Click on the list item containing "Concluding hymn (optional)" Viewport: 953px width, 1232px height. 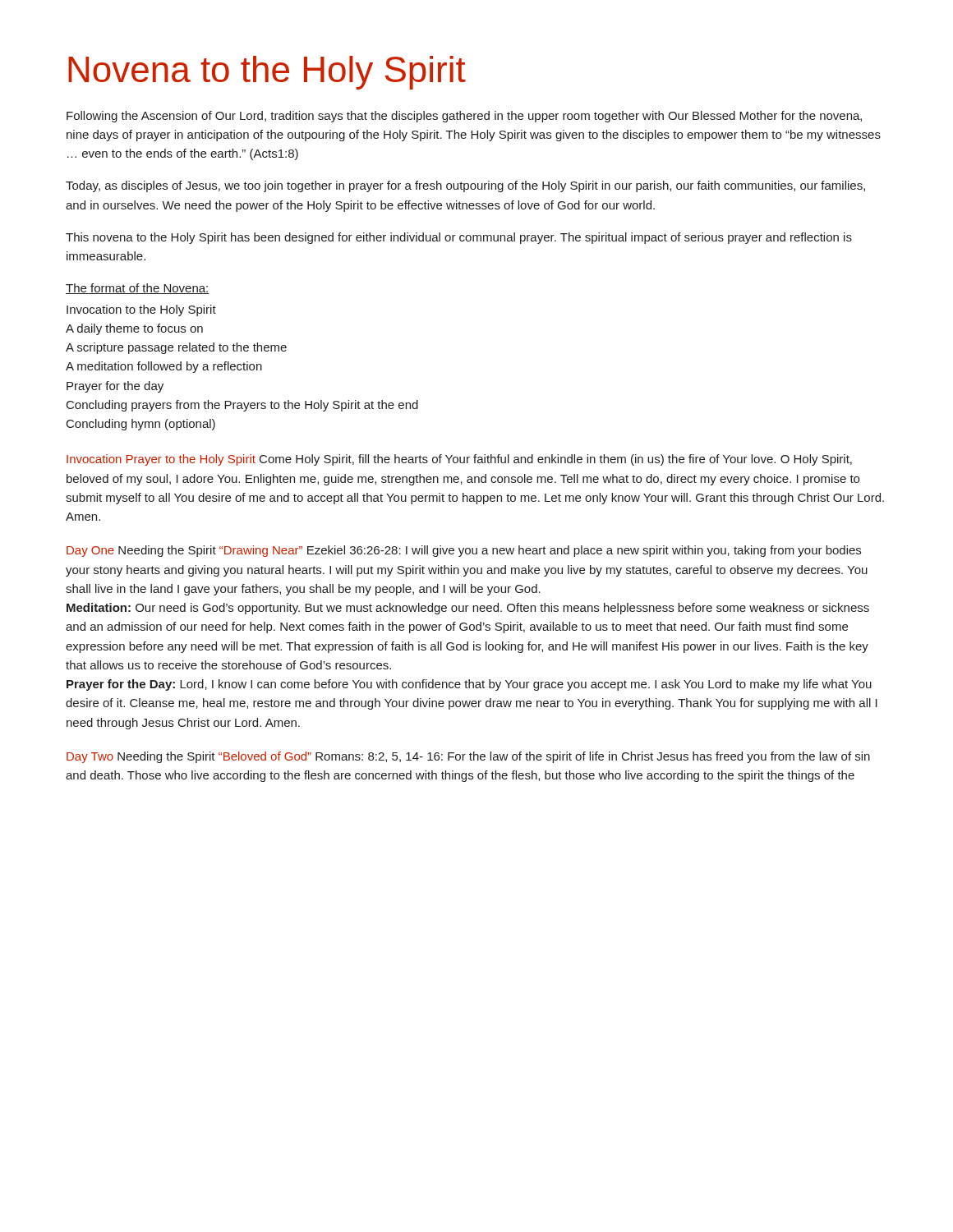141,424
